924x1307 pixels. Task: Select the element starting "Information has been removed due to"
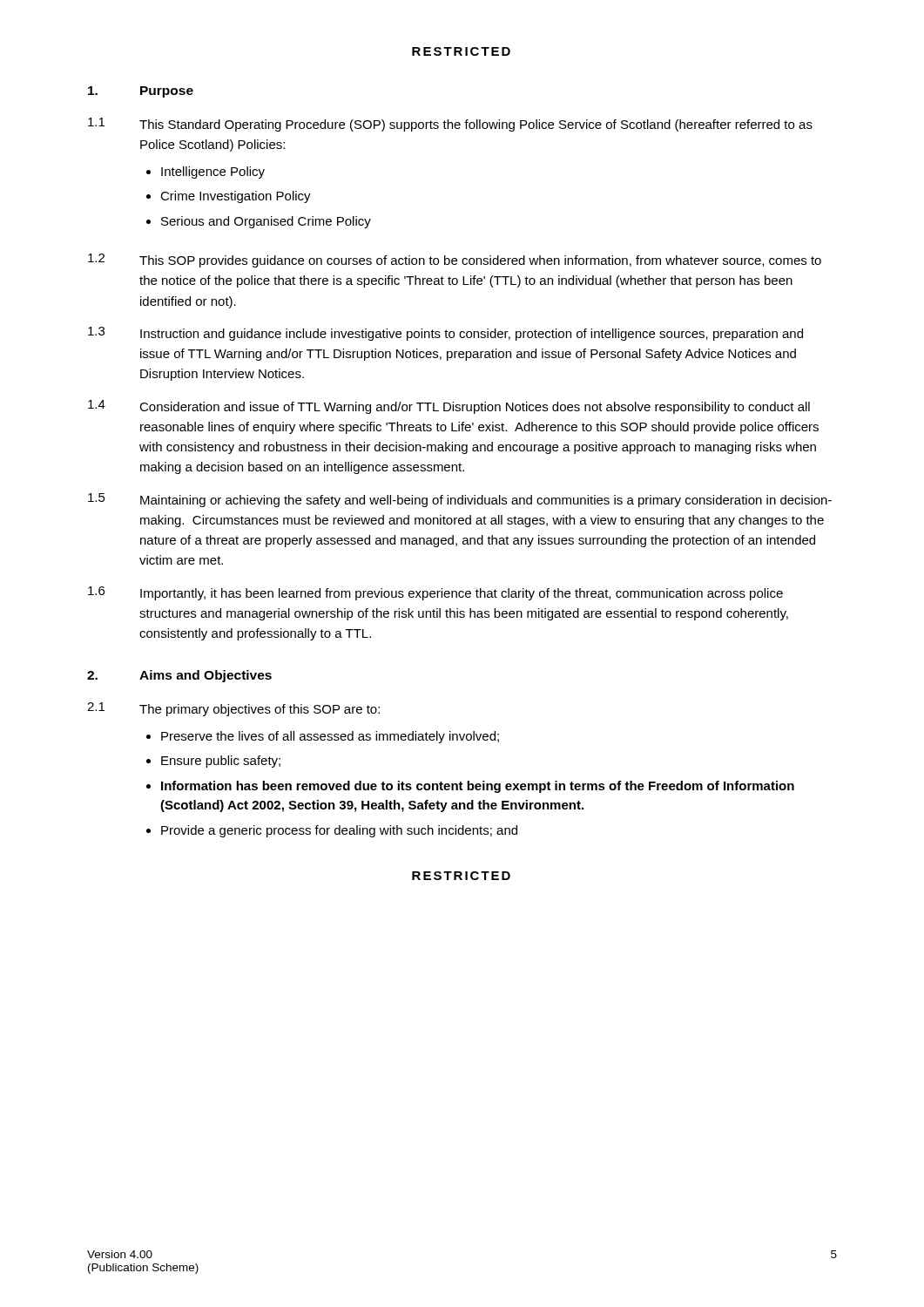[477, 795]
